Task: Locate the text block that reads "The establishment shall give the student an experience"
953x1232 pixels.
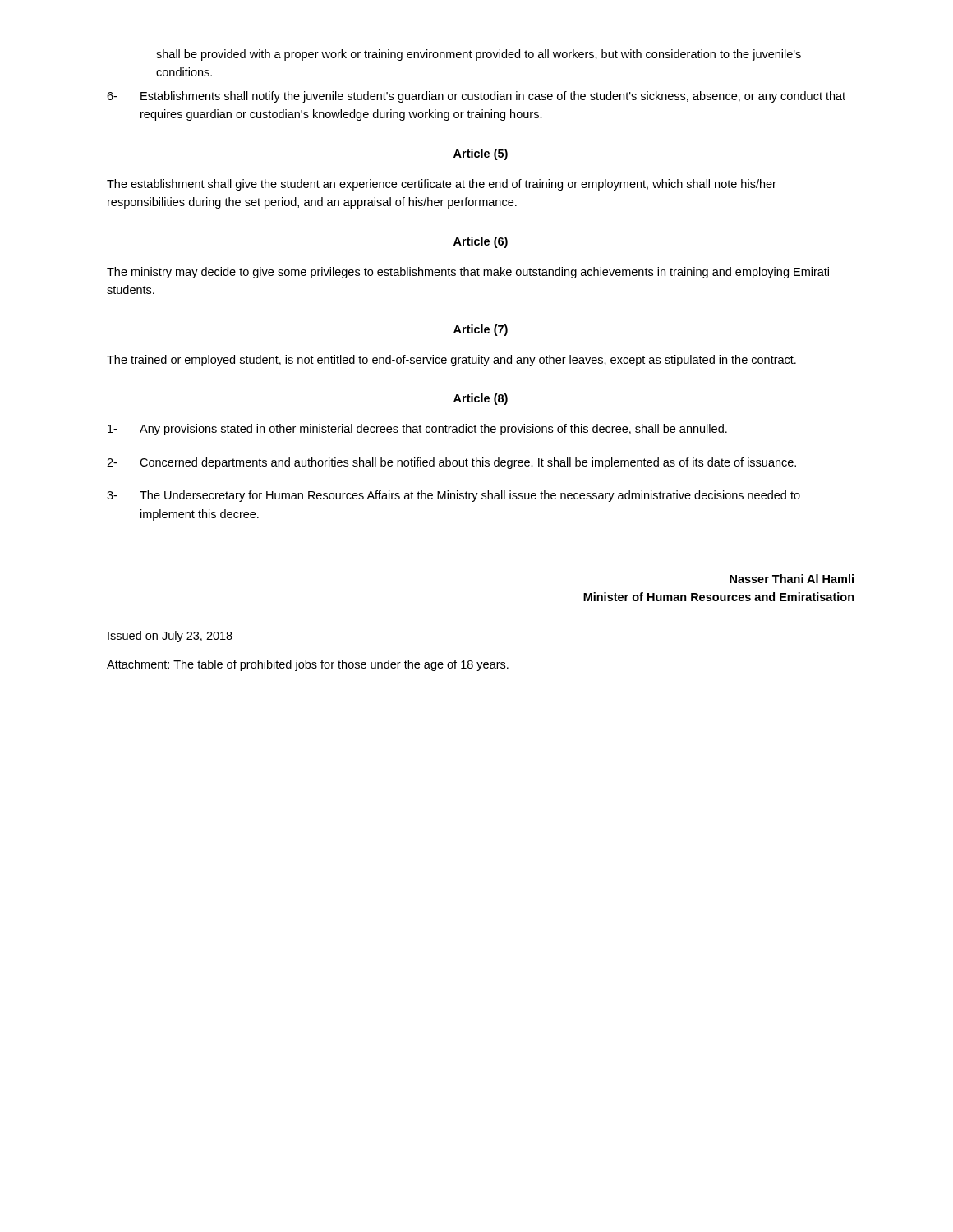Action: click(442, 193)
